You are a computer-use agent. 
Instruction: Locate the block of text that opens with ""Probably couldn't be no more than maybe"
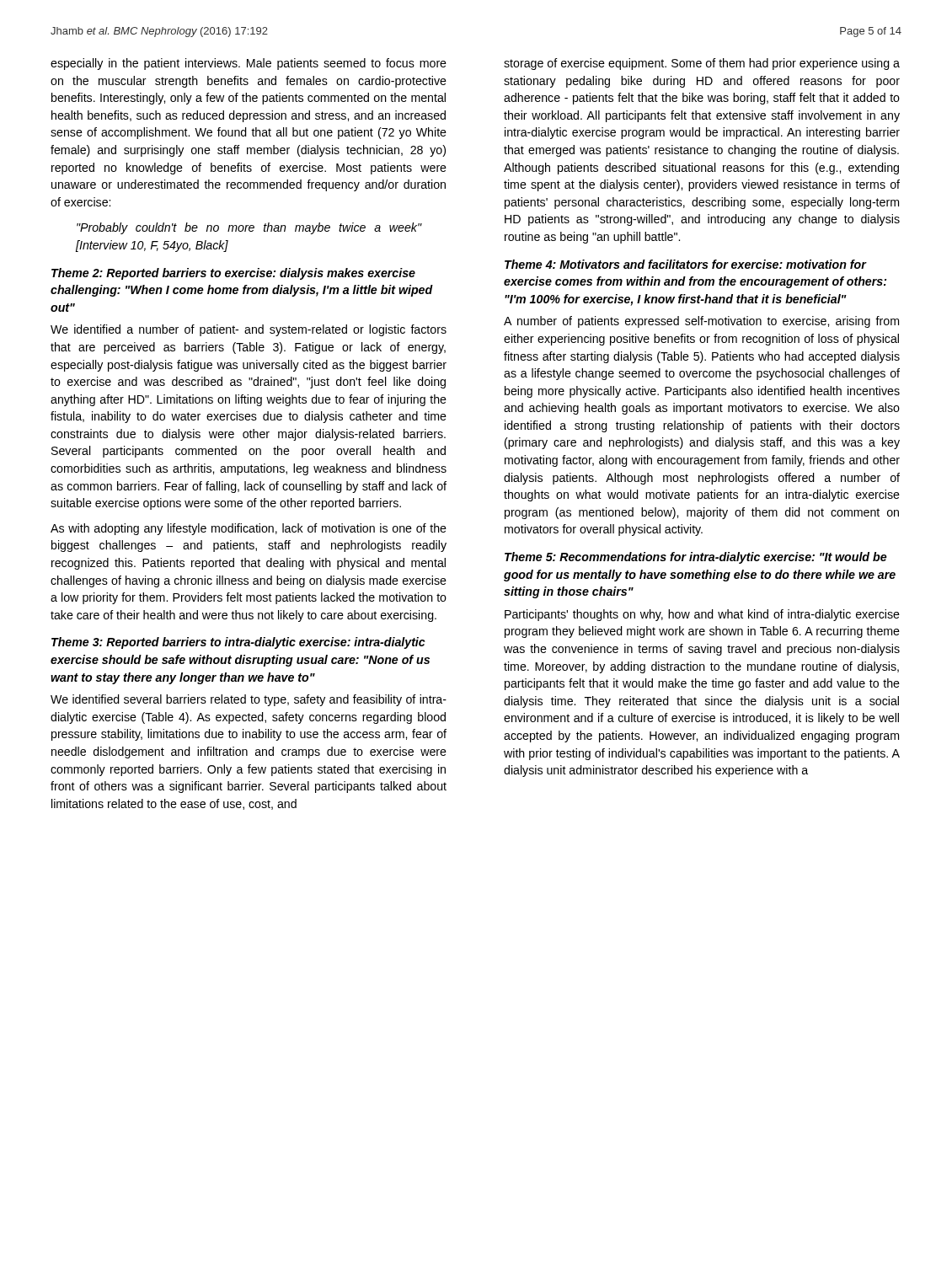click(249, 237)
